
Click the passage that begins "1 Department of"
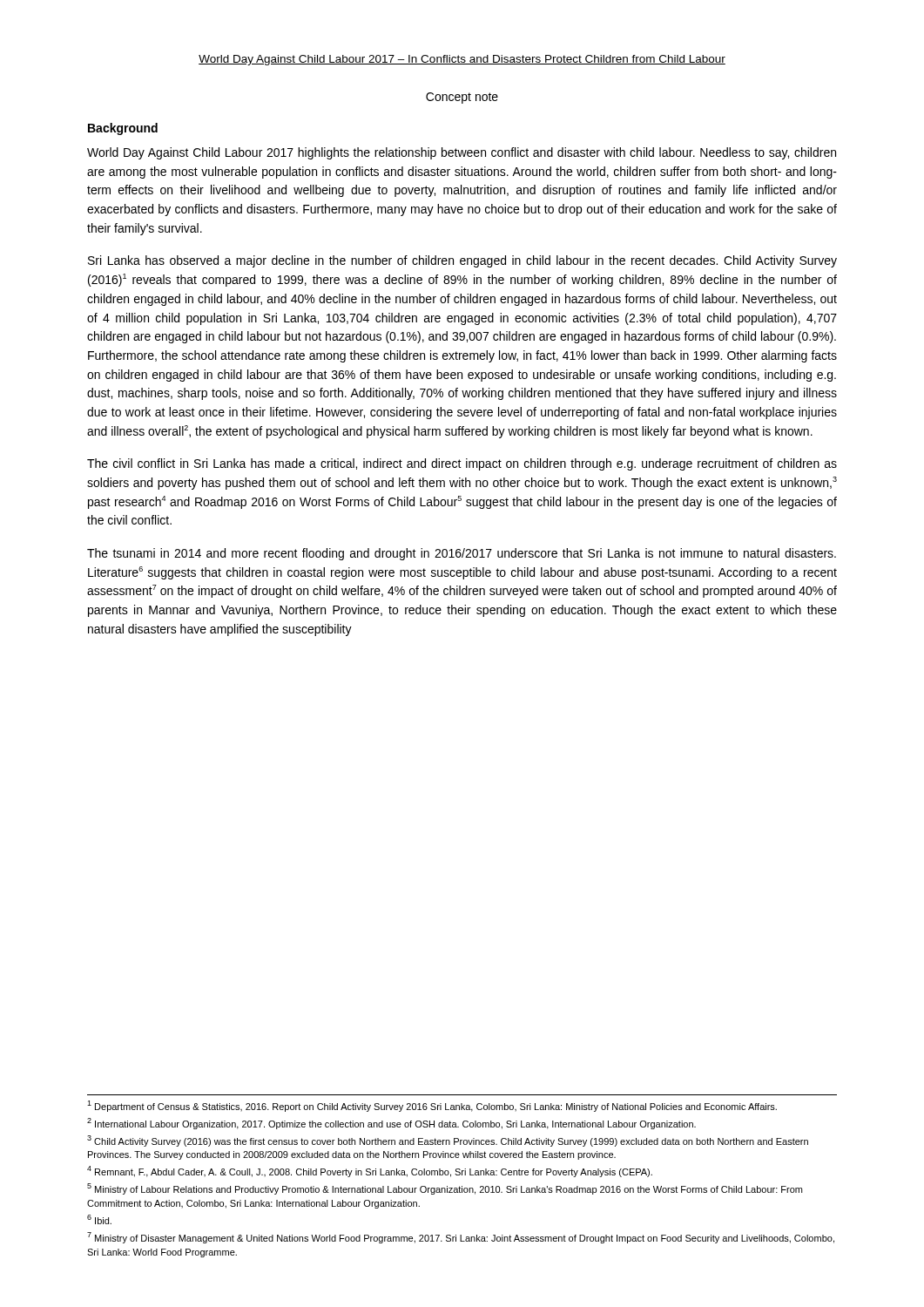point(432,1106)
